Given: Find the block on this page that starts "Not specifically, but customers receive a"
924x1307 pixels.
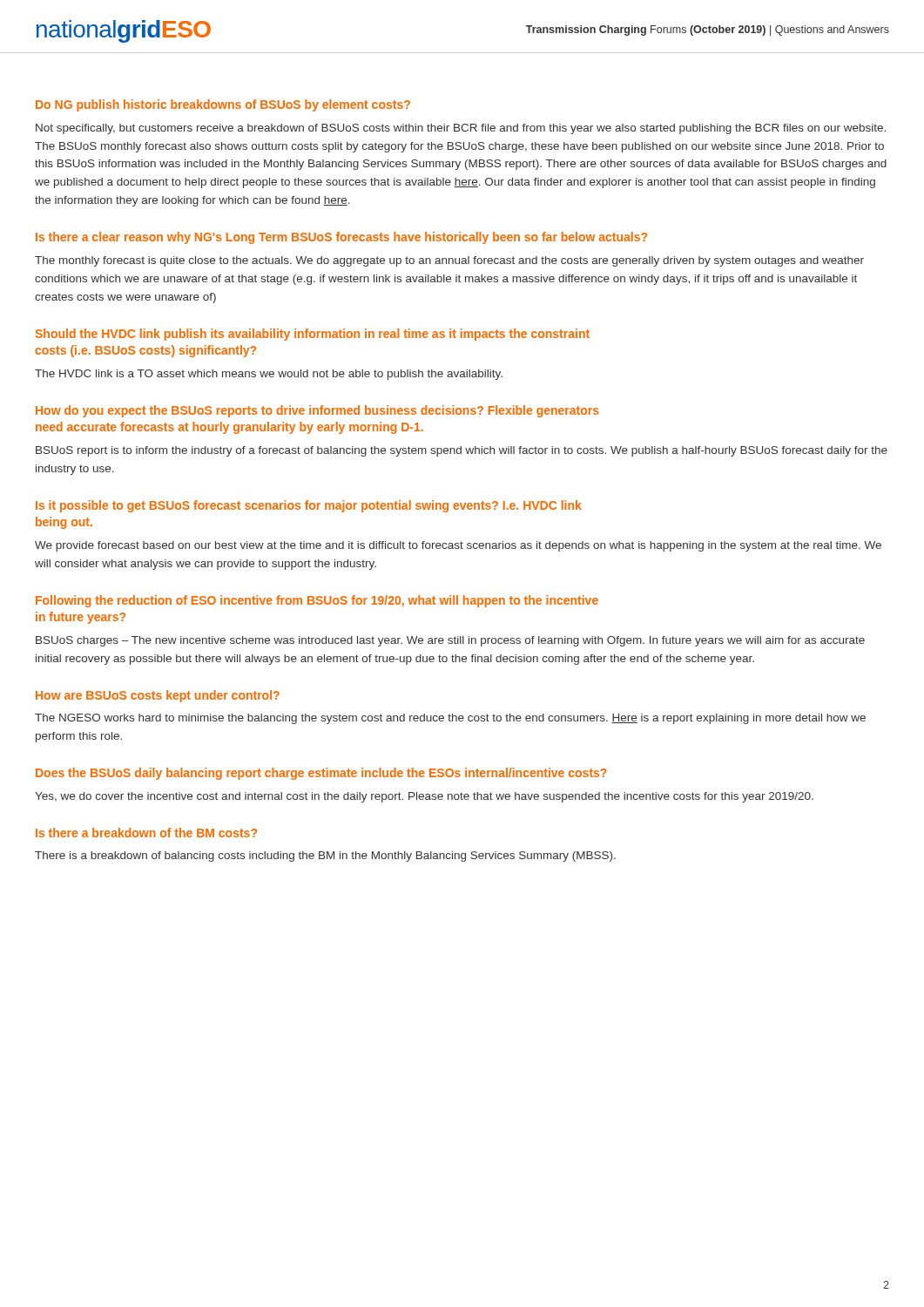Looking at the screenshot, I should pos(461,164).
